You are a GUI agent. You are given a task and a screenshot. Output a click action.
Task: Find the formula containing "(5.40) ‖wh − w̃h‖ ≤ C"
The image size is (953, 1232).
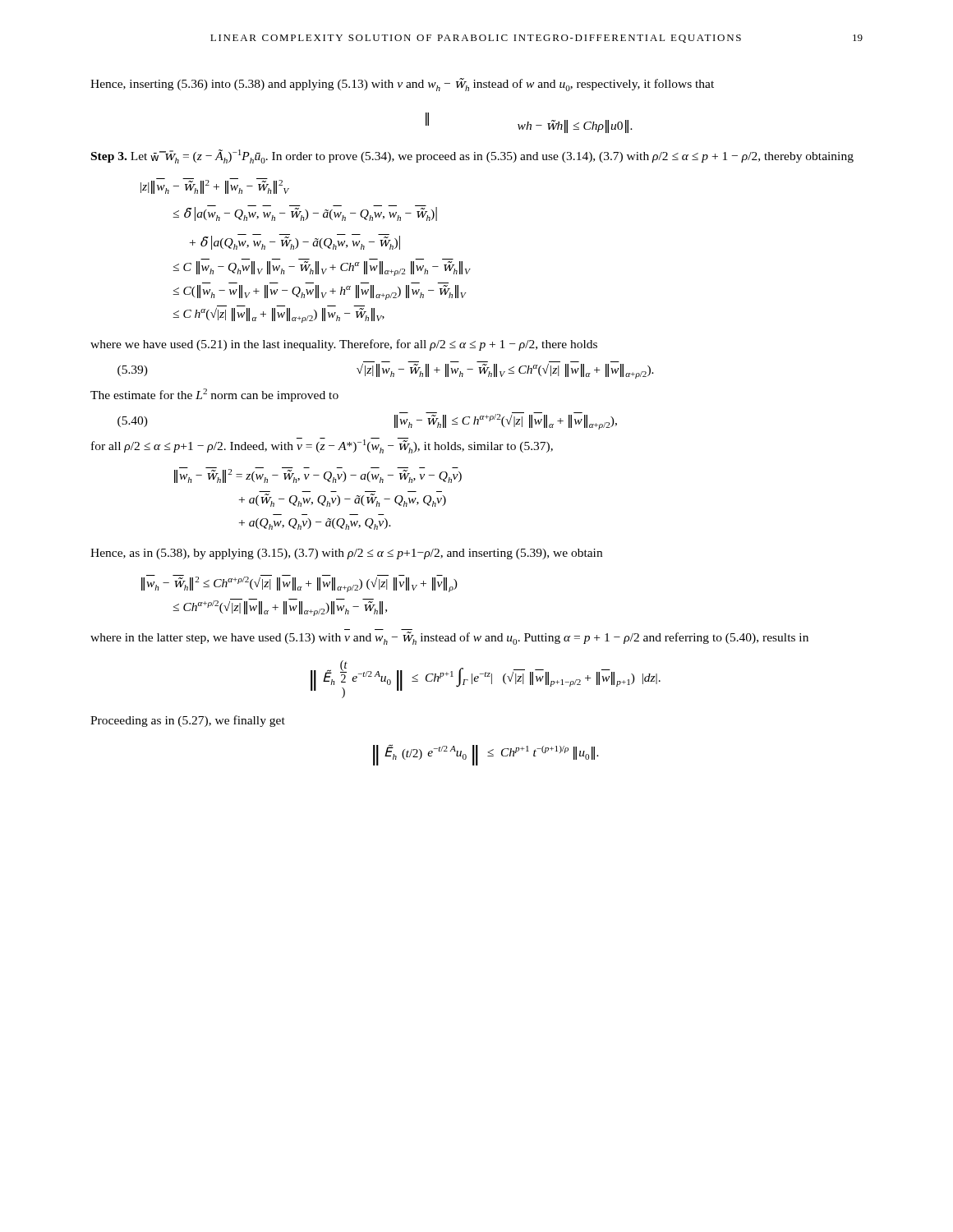pyautogui.click(x=476, y=420)
